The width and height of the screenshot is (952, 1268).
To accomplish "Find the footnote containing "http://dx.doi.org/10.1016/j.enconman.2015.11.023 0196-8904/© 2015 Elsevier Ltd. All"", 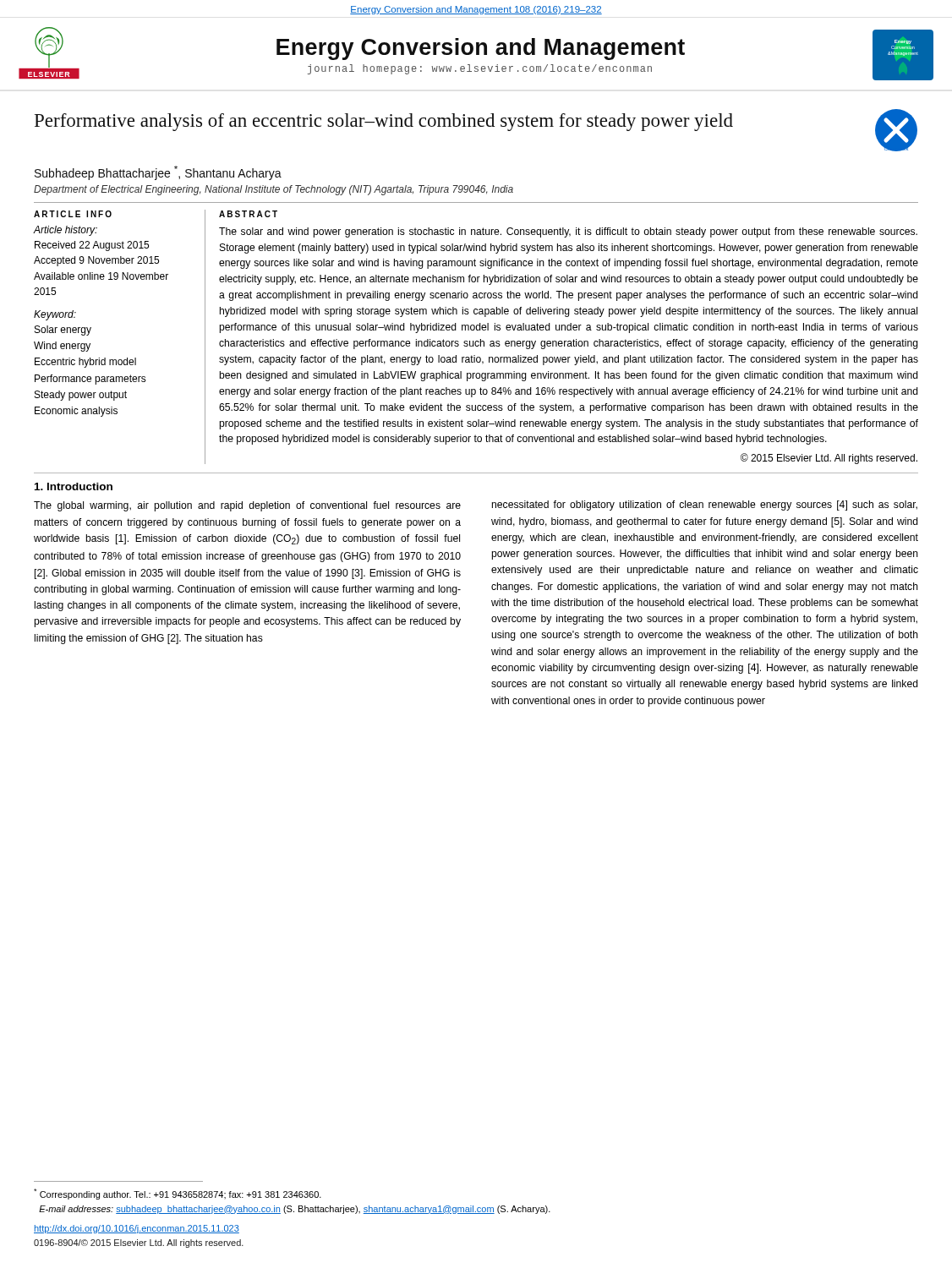I will (x=139, y=1236).
